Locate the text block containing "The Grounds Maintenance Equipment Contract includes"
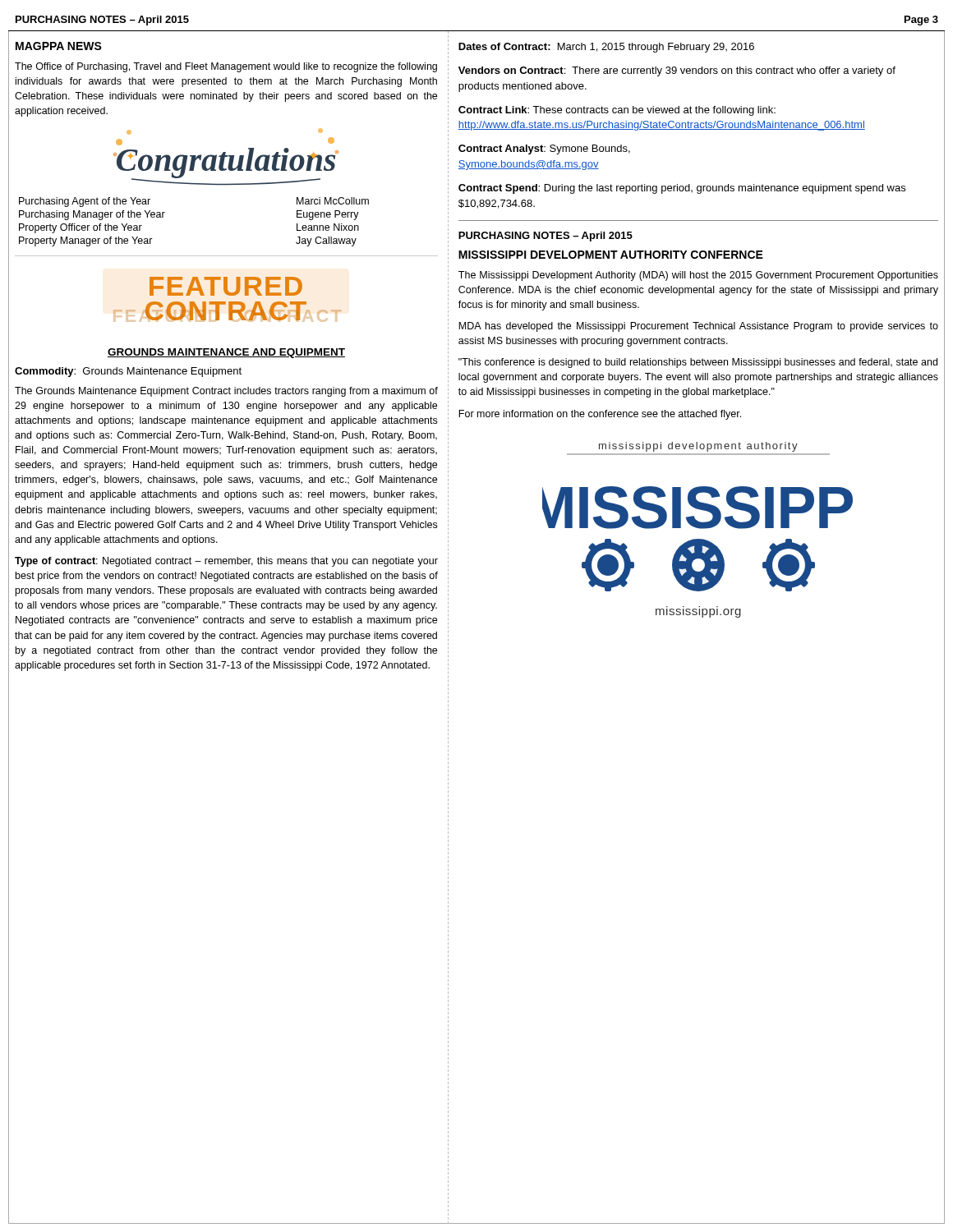953x1232 pixels. pyautogui.click(x=226, y=465)
